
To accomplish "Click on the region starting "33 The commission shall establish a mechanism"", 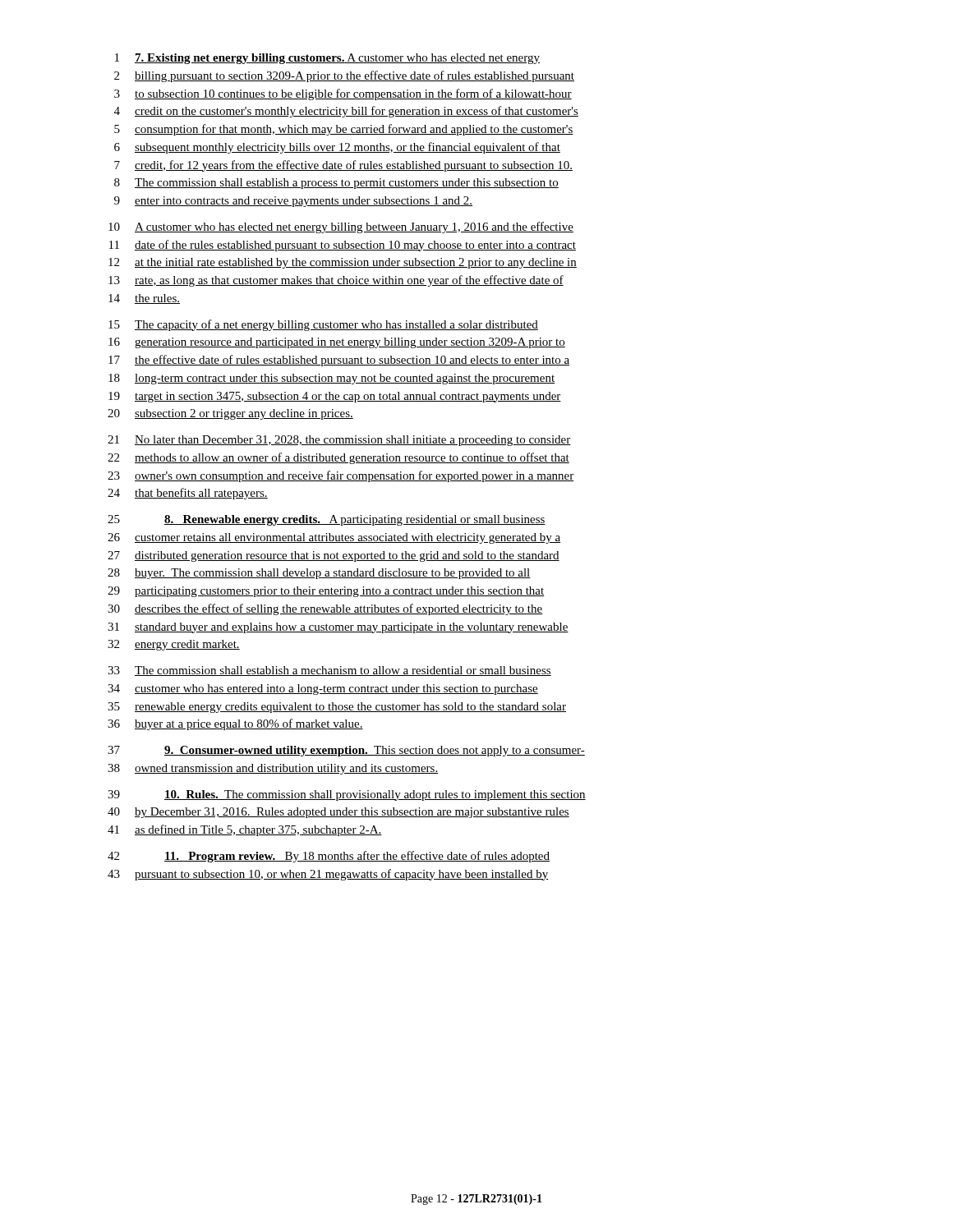I will 485,698.
